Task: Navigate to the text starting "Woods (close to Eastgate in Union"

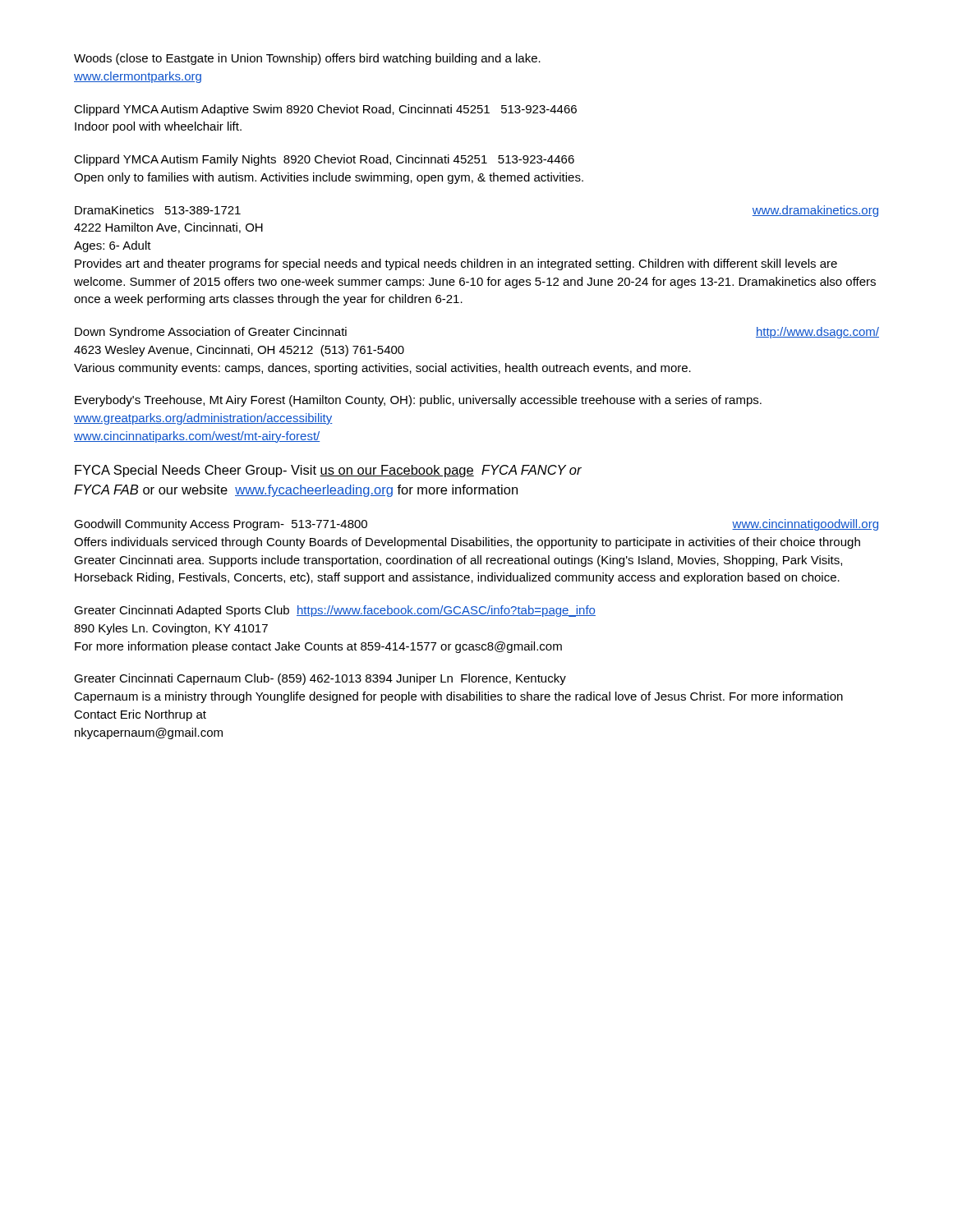Action: [x=308, y=67]
